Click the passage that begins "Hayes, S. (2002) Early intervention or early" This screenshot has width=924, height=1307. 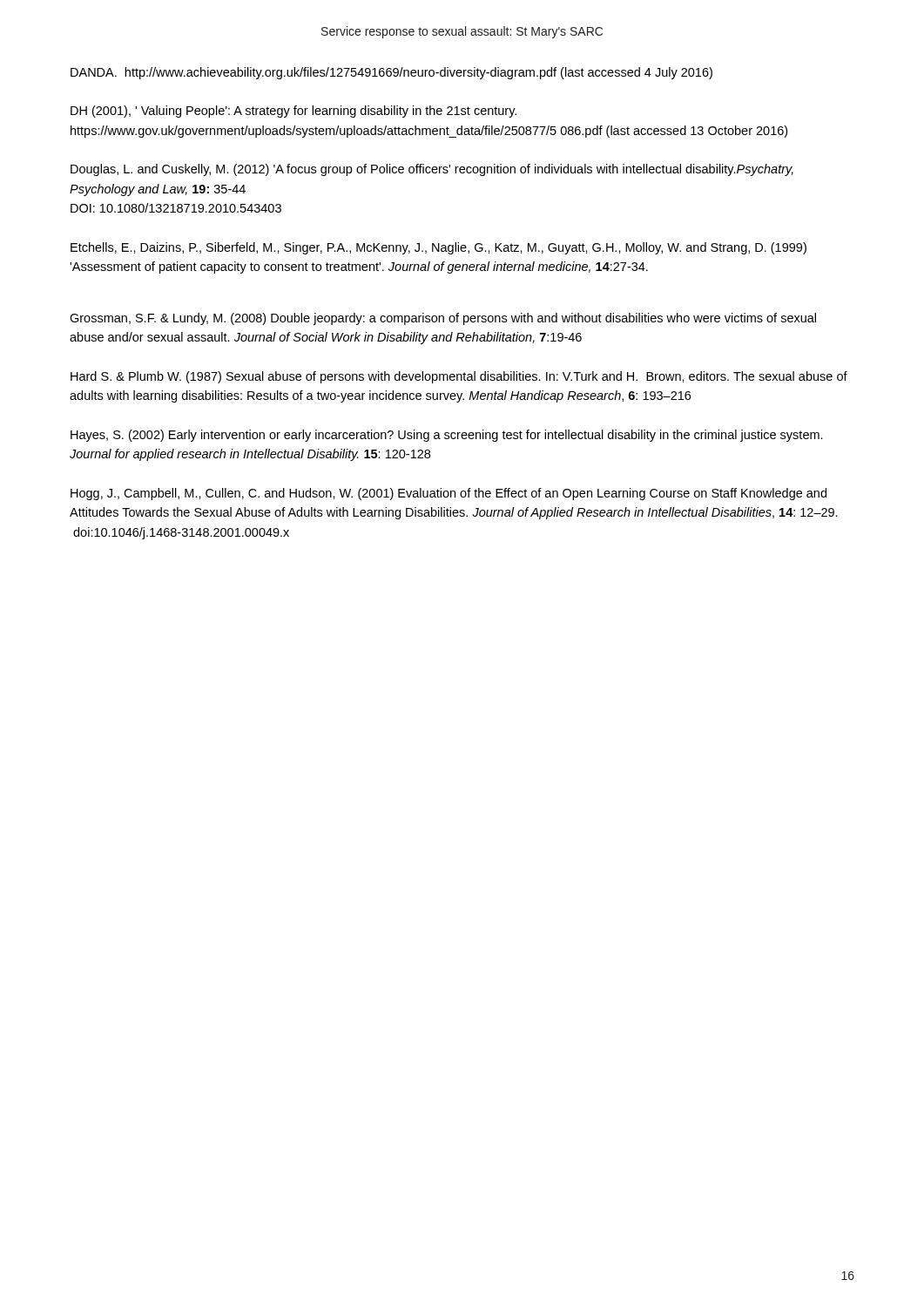coord(447,444)
